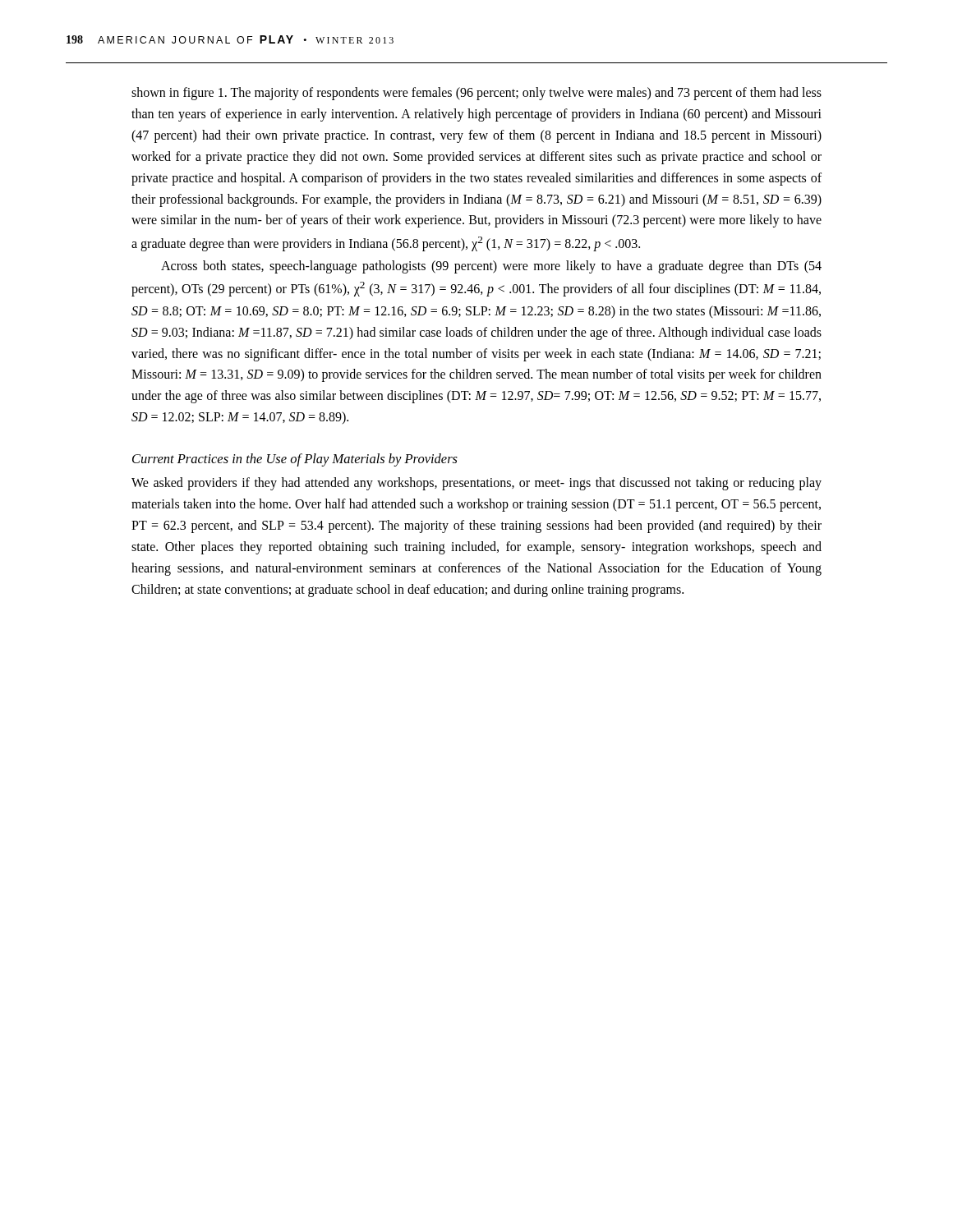
Task: Navigate to the text starting "We asked providers if they had"
Action: click(476, 536)
